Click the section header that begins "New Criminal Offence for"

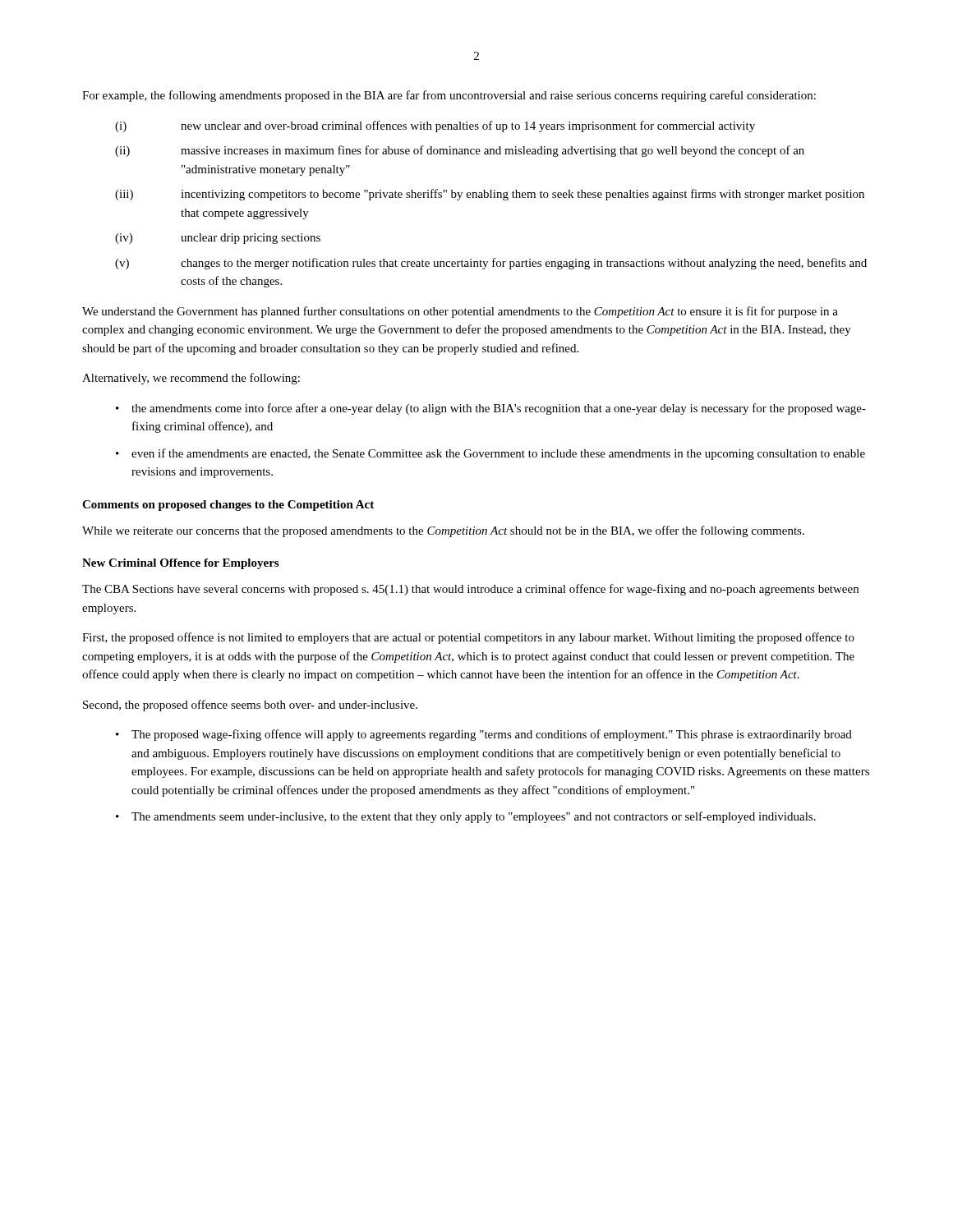(181, 563)
